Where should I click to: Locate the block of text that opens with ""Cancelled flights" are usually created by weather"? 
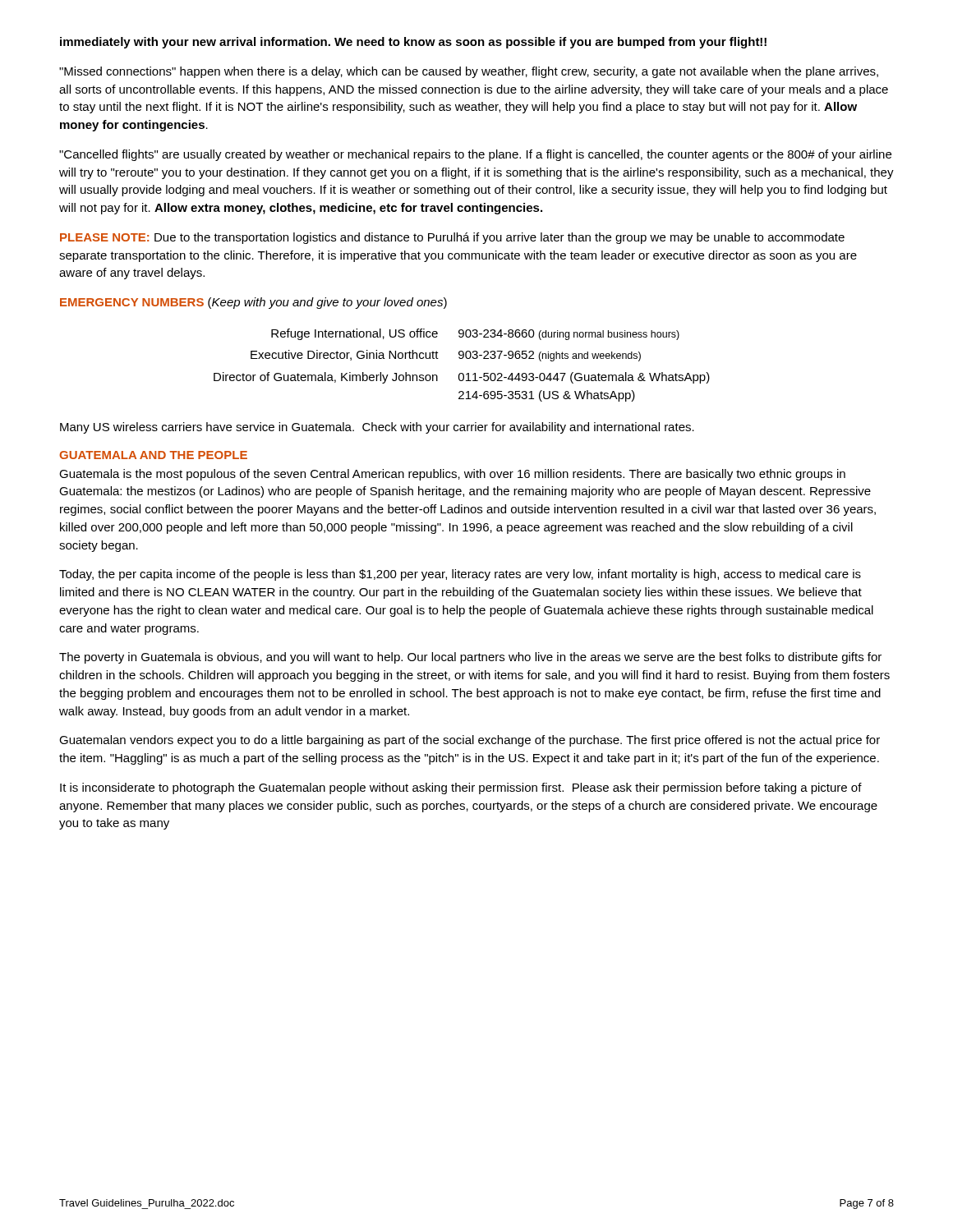click(476, 181)
